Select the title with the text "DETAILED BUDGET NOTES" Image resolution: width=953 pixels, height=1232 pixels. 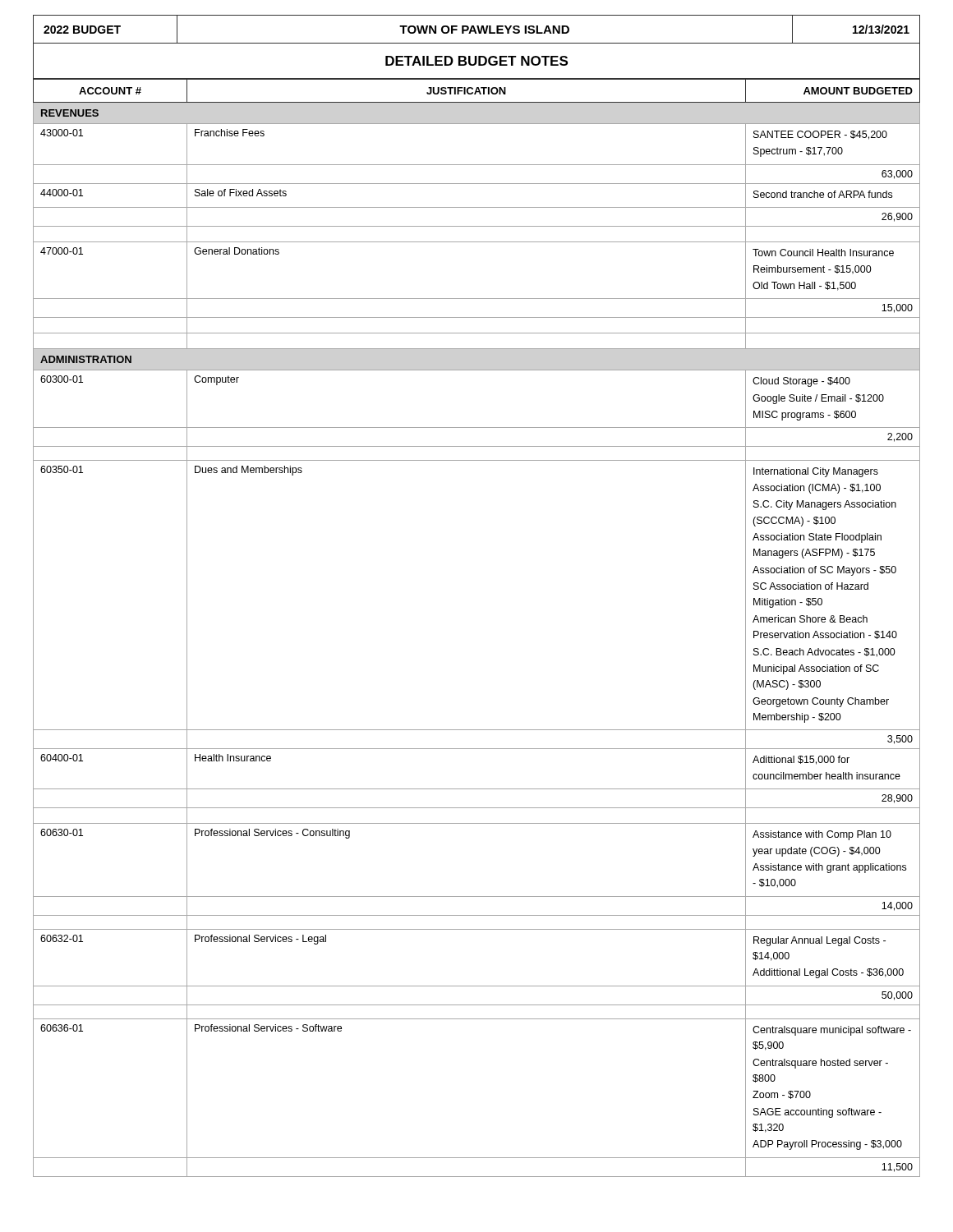pyautogui.click(x=476, y=61)
